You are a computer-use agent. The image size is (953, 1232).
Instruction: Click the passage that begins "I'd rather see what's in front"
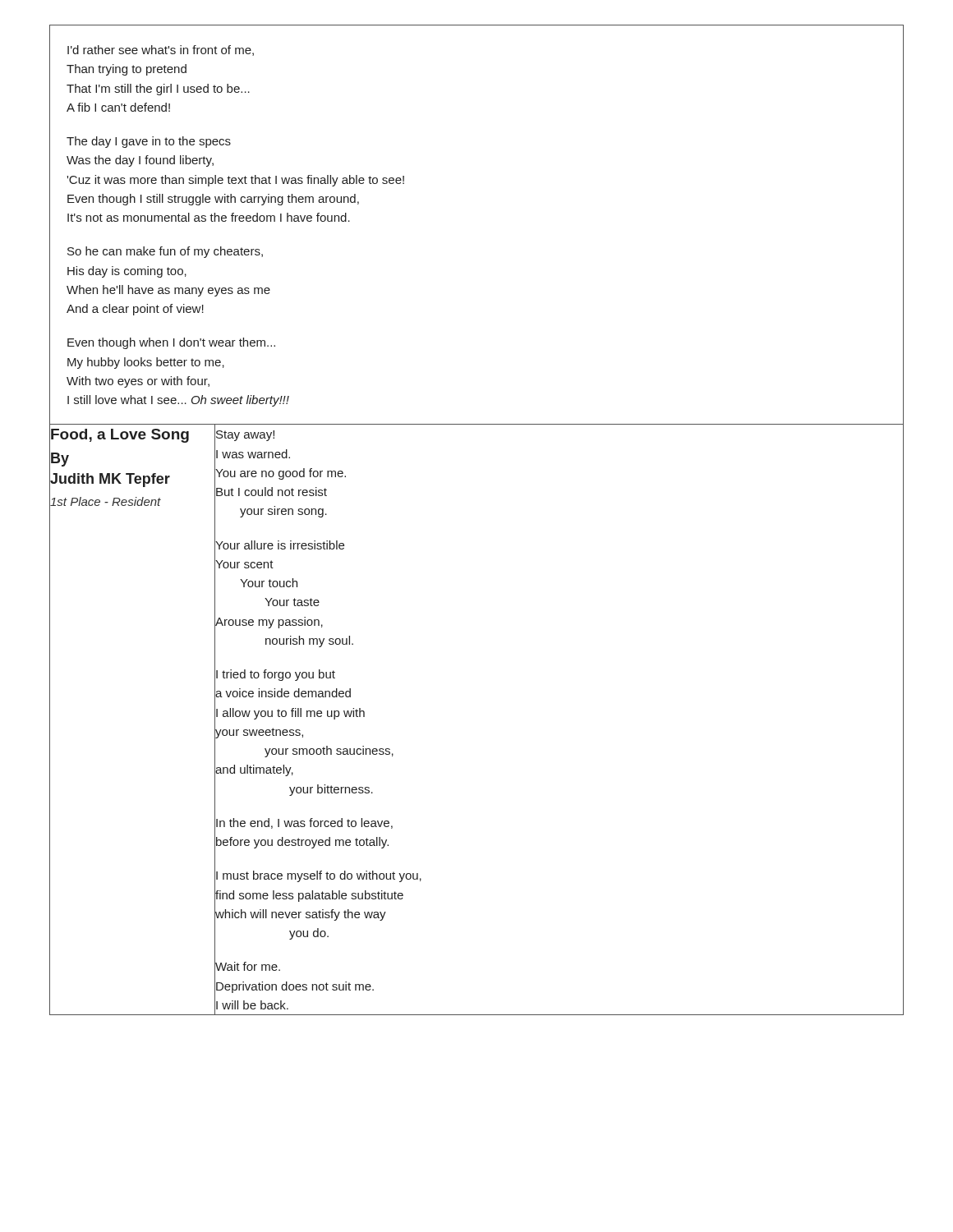pyautogui.click(x=161, y=51)
